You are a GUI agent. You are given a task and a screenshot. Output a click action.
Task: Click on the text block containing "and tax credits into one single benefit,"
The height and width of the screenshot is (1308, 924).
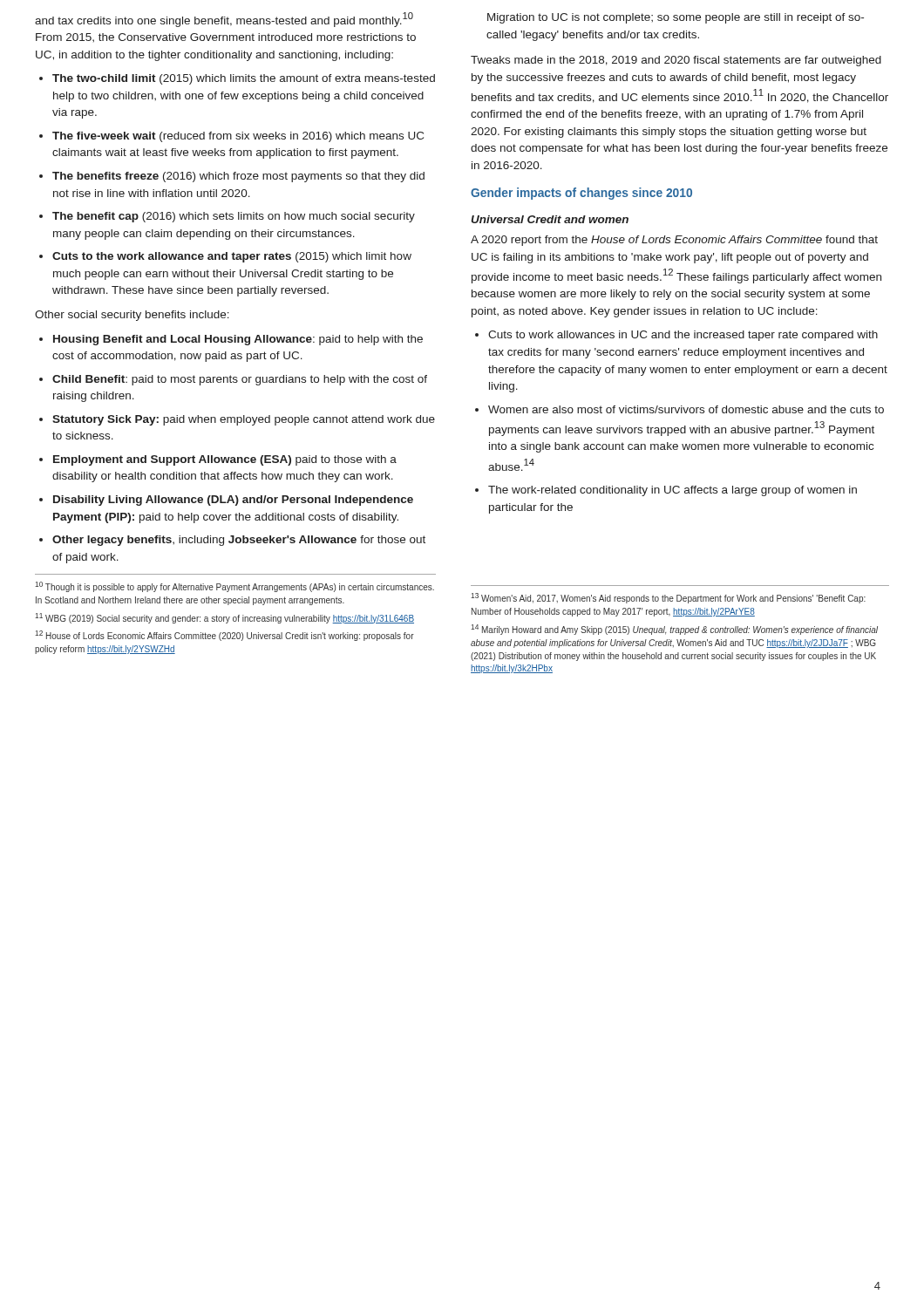pos(235,36)
